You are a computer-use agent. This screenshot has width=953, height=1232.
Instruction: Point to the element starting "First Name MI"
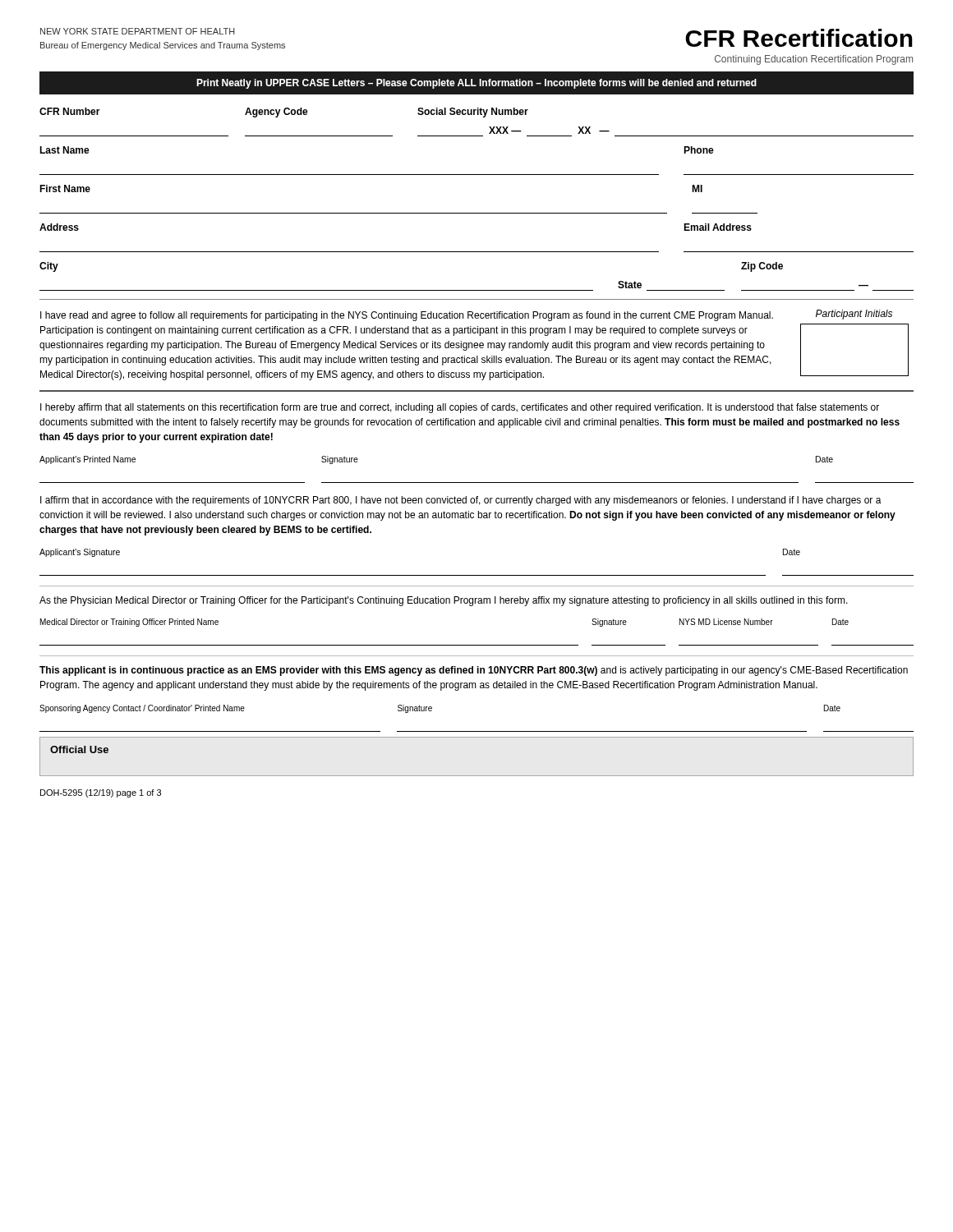(67, 188)
